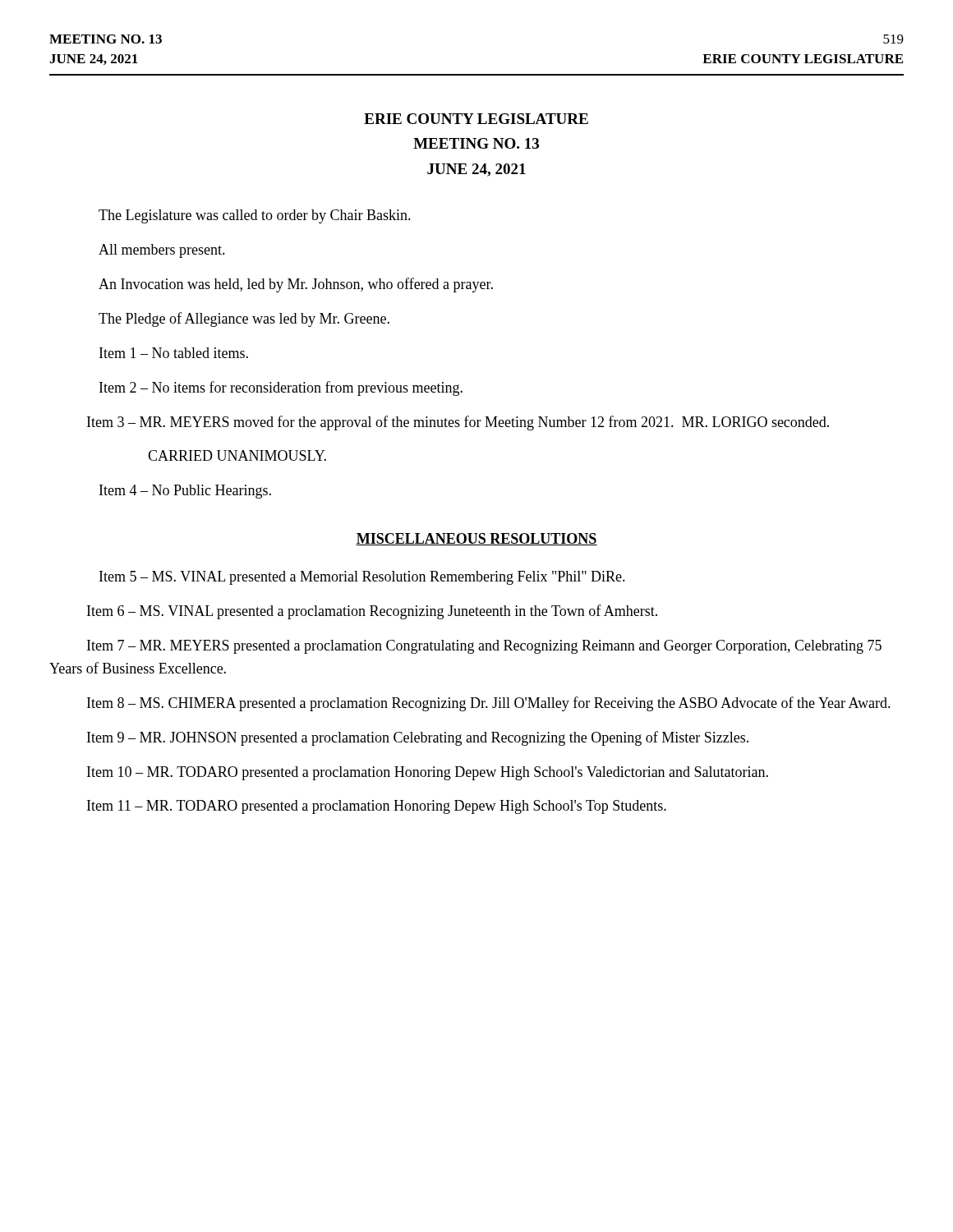Locate the text block that reads "Item 3 – MR. MEYERS"
Viewport: 953px width, 1232px height.
[440, 422]
